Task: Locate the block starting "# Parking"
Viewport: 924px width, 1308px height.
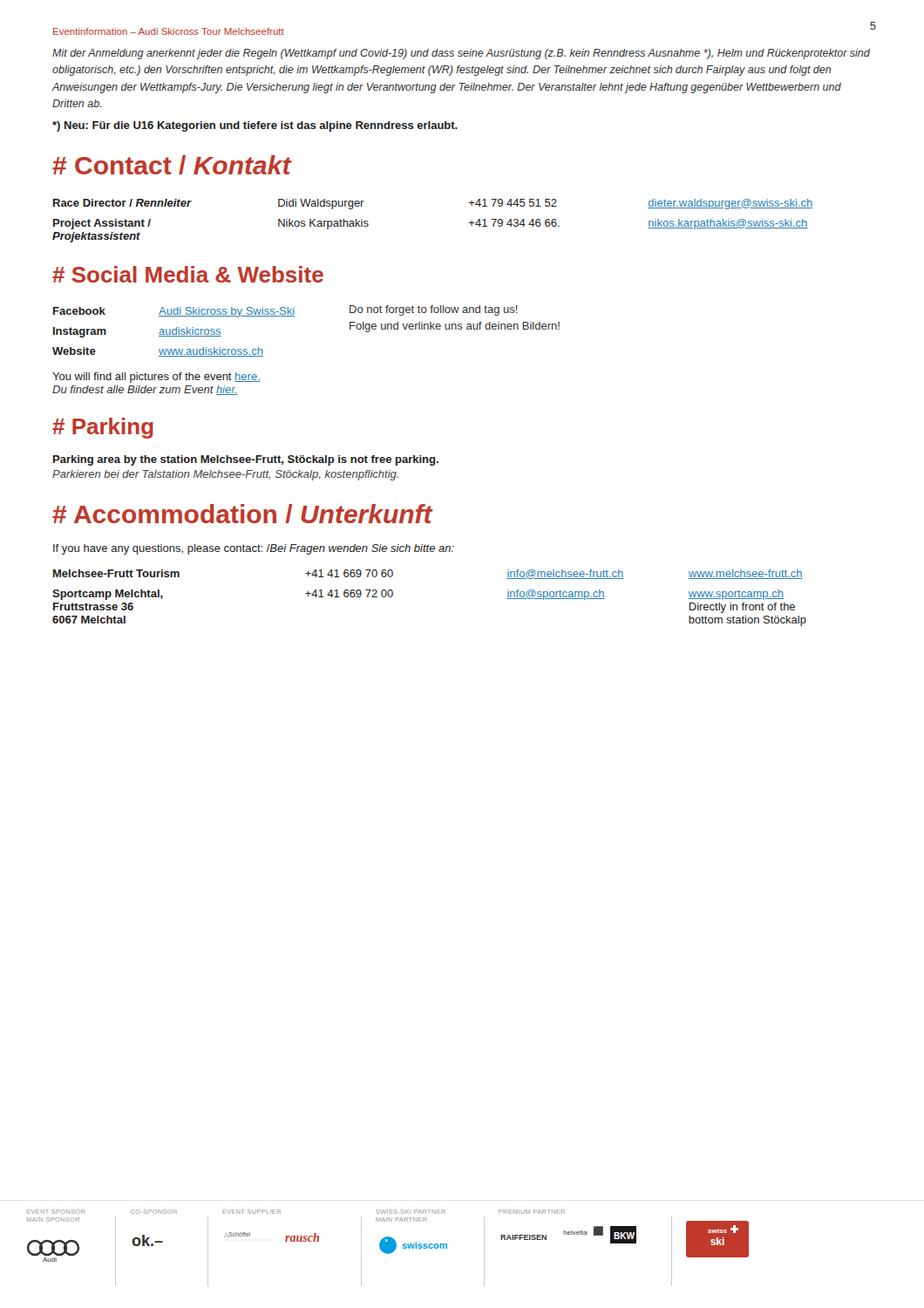Action: click(103, 426)
